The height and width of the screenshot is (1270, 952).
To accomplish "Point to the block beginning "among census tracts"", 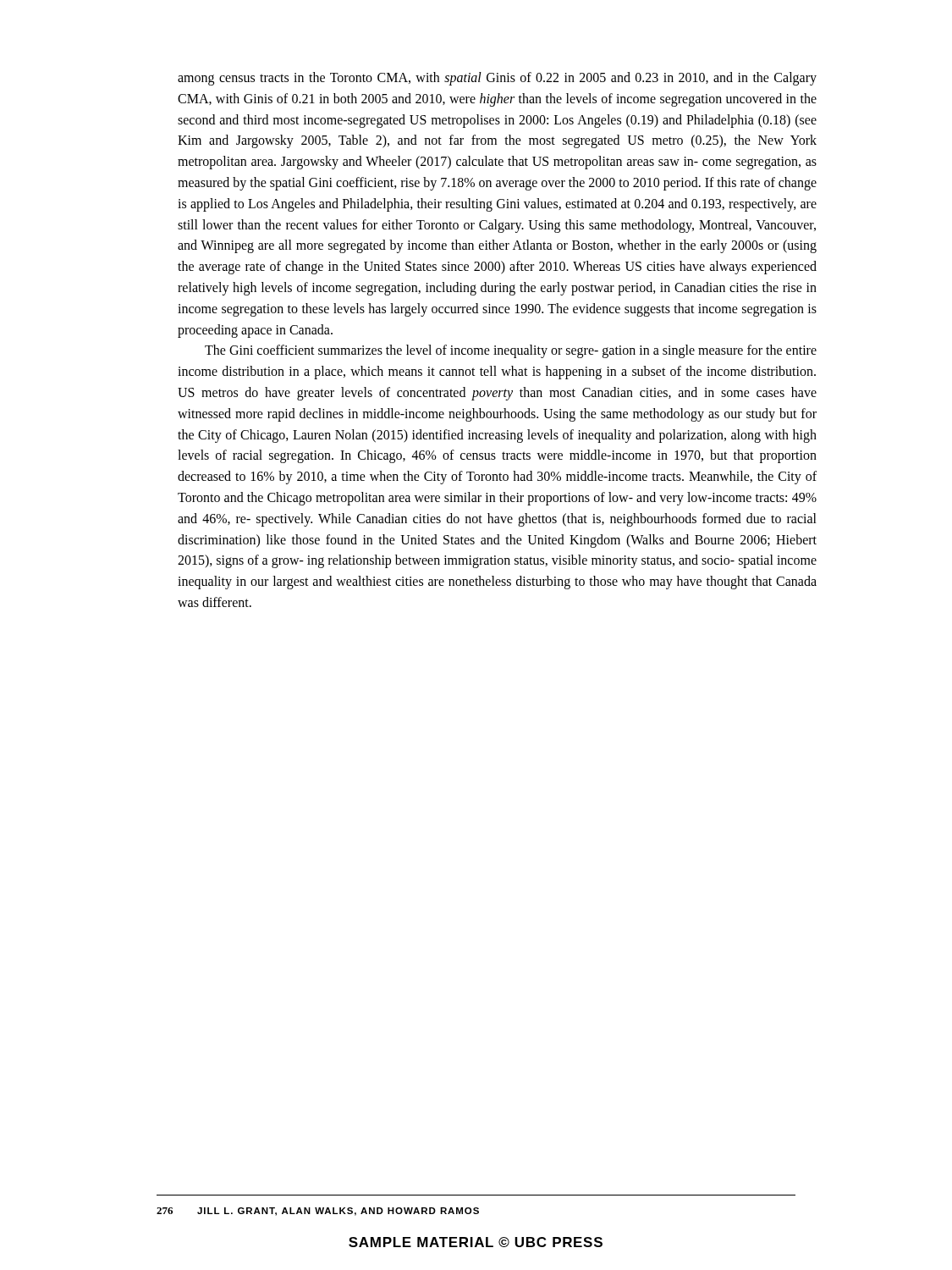I will pos(497,341).
